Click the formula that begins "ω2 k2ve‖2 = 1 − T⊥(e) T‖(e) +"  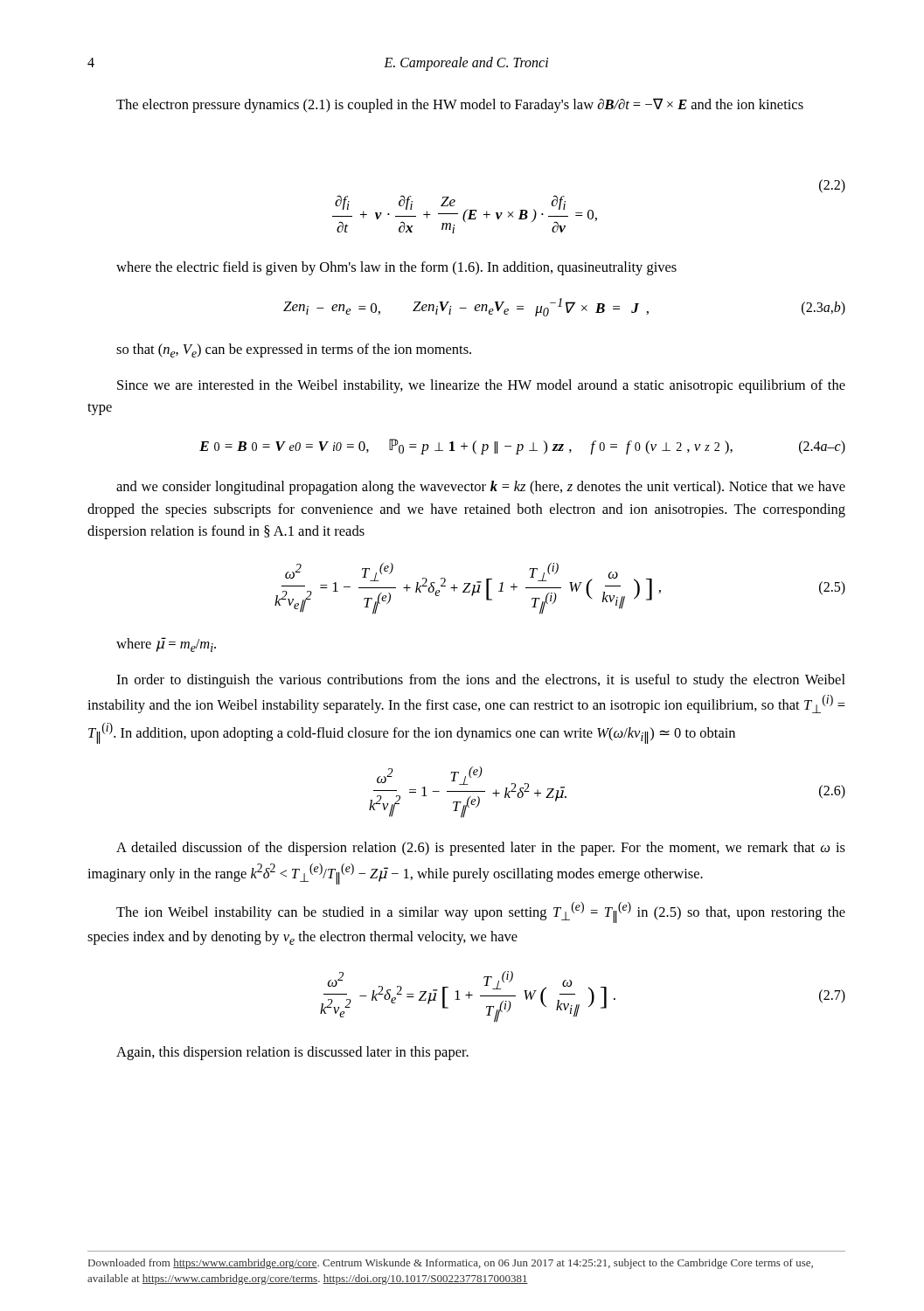tap(466, 588)
